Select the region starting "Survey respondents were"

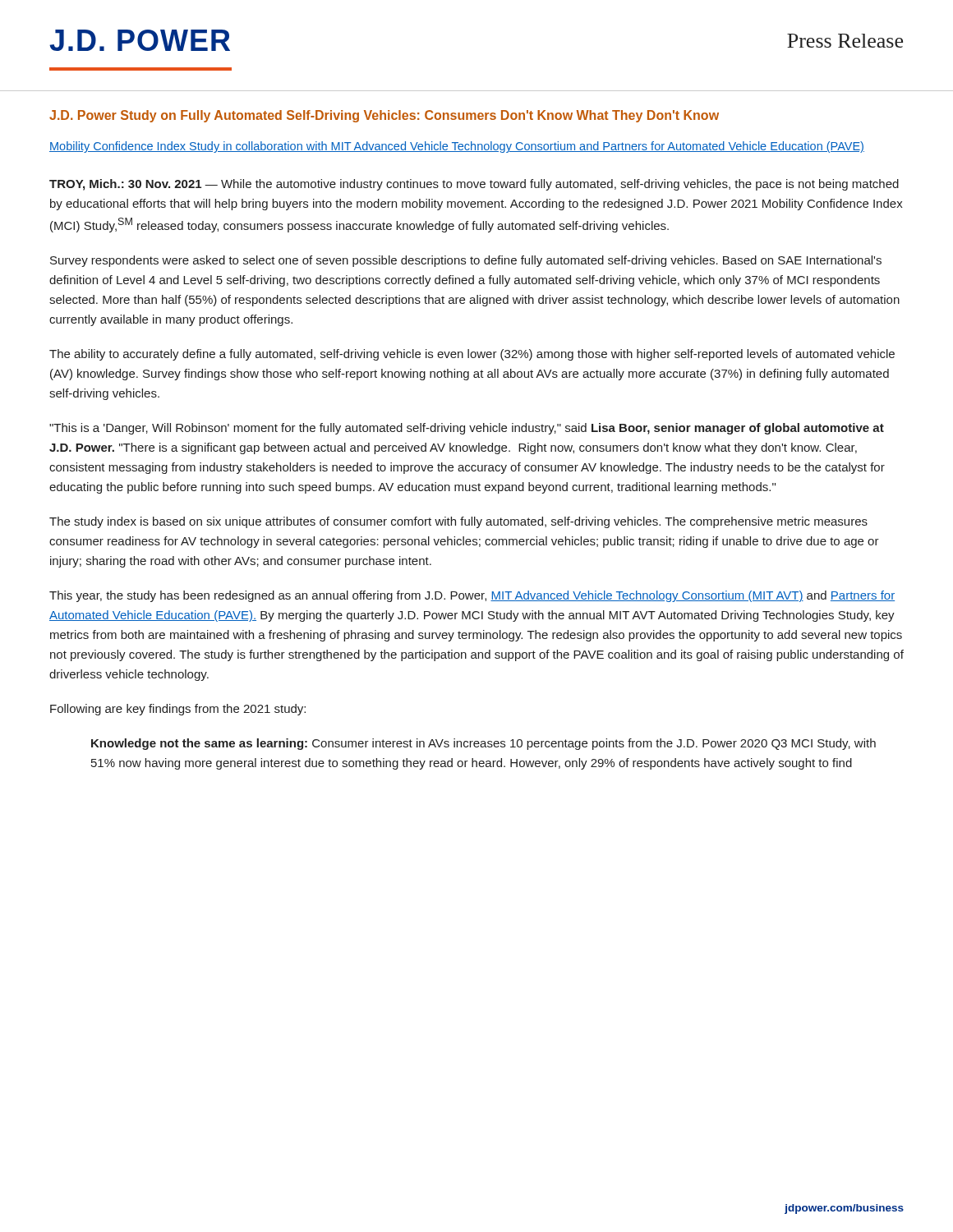point(475,290)
